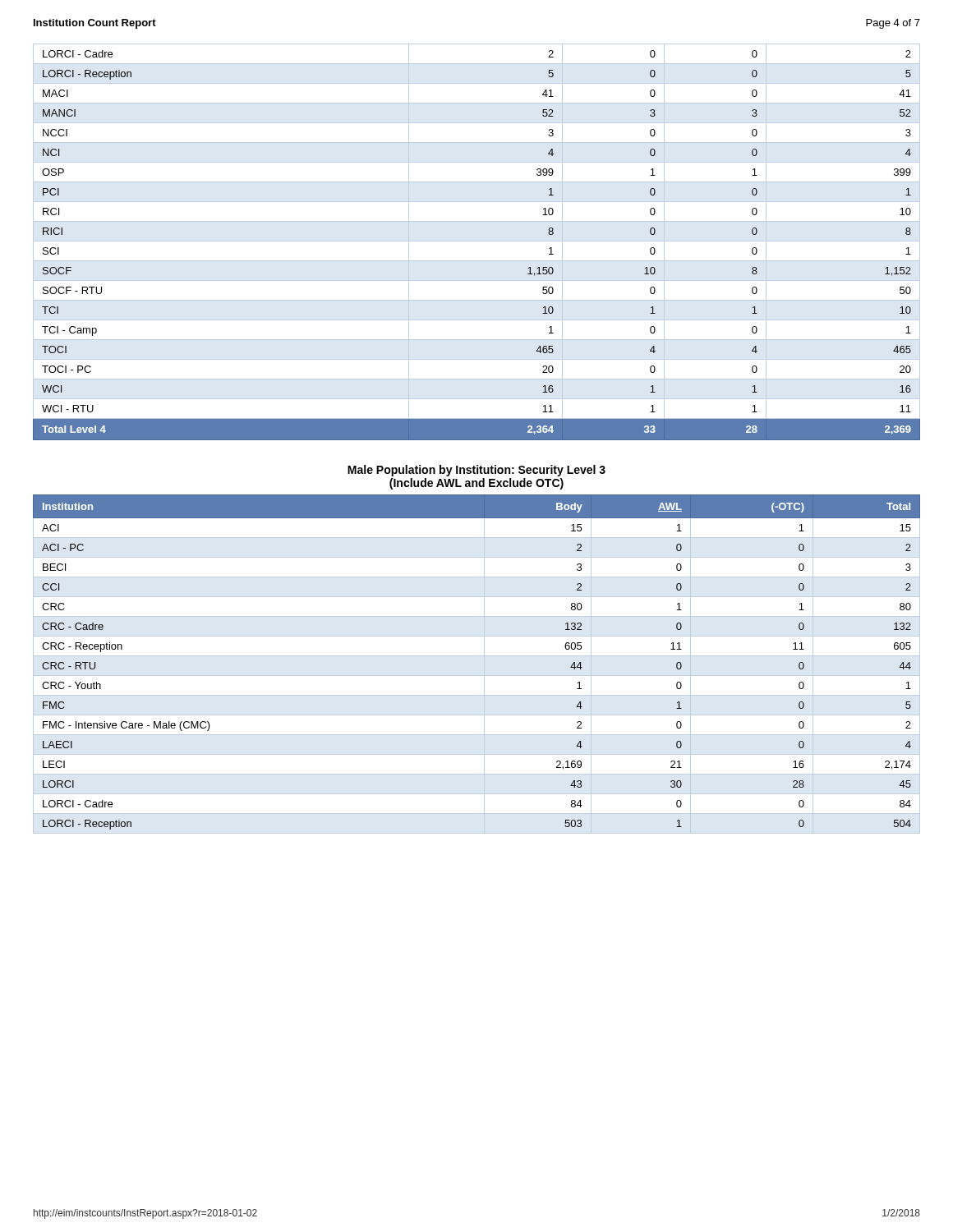Point to the region starting "Male Population by Institution: Security Level 3 (Include"

point(476,476)
